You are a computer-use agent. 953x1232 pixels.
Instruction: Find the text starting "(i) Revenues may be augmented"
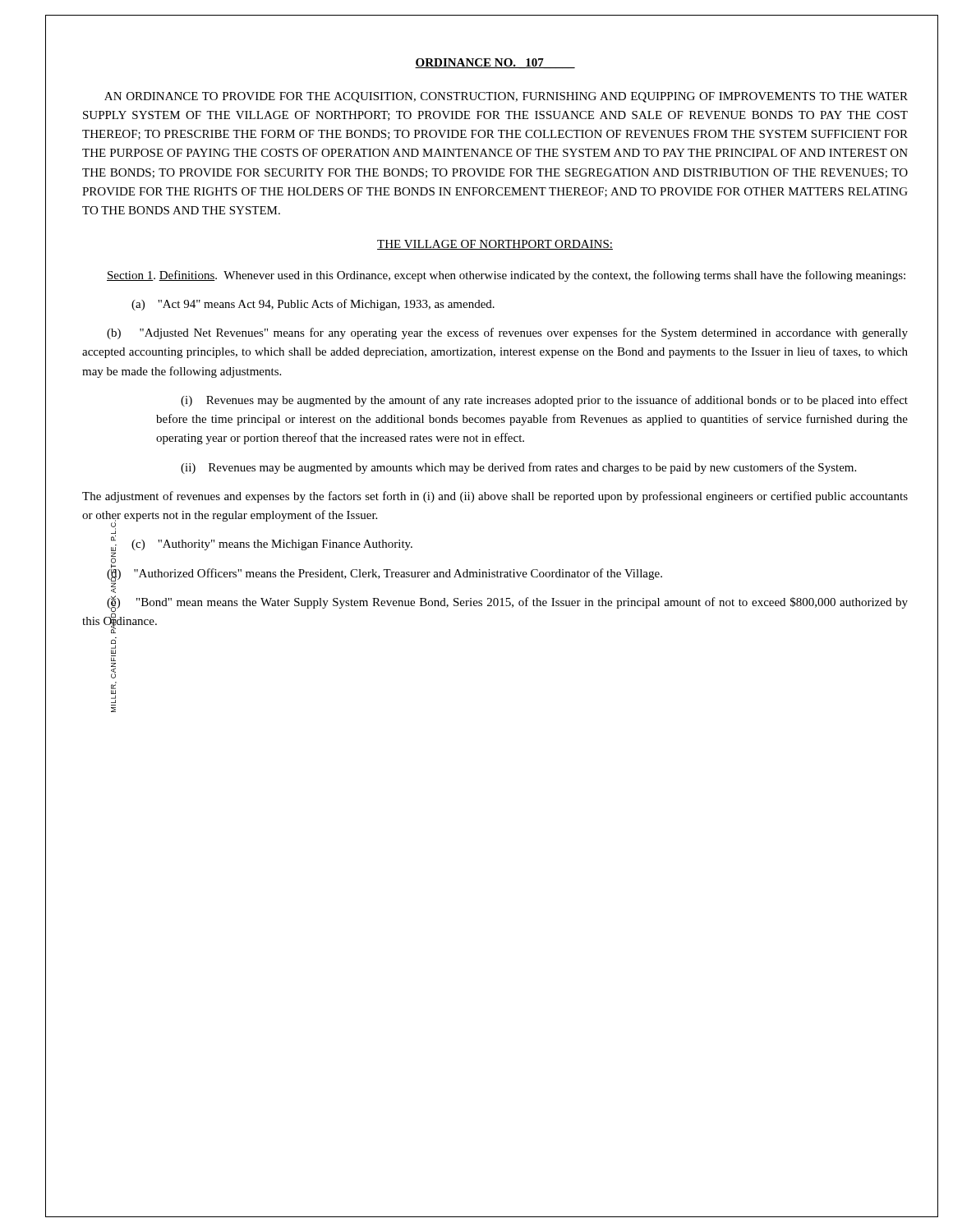pyautogui.click(x=532, y=419)
